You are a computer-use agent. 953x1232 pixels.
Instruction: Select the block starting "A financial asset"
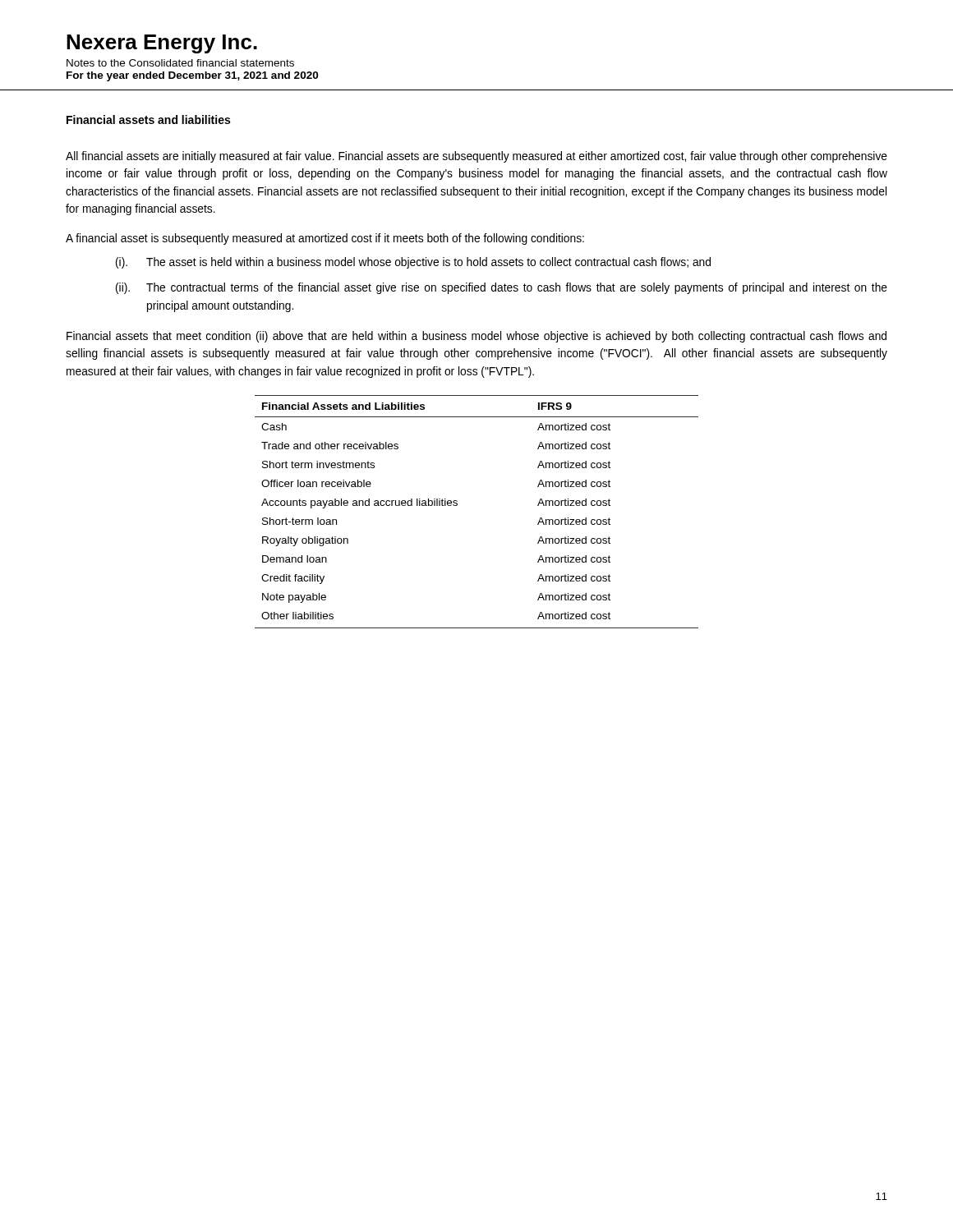[x=325, y=238]
